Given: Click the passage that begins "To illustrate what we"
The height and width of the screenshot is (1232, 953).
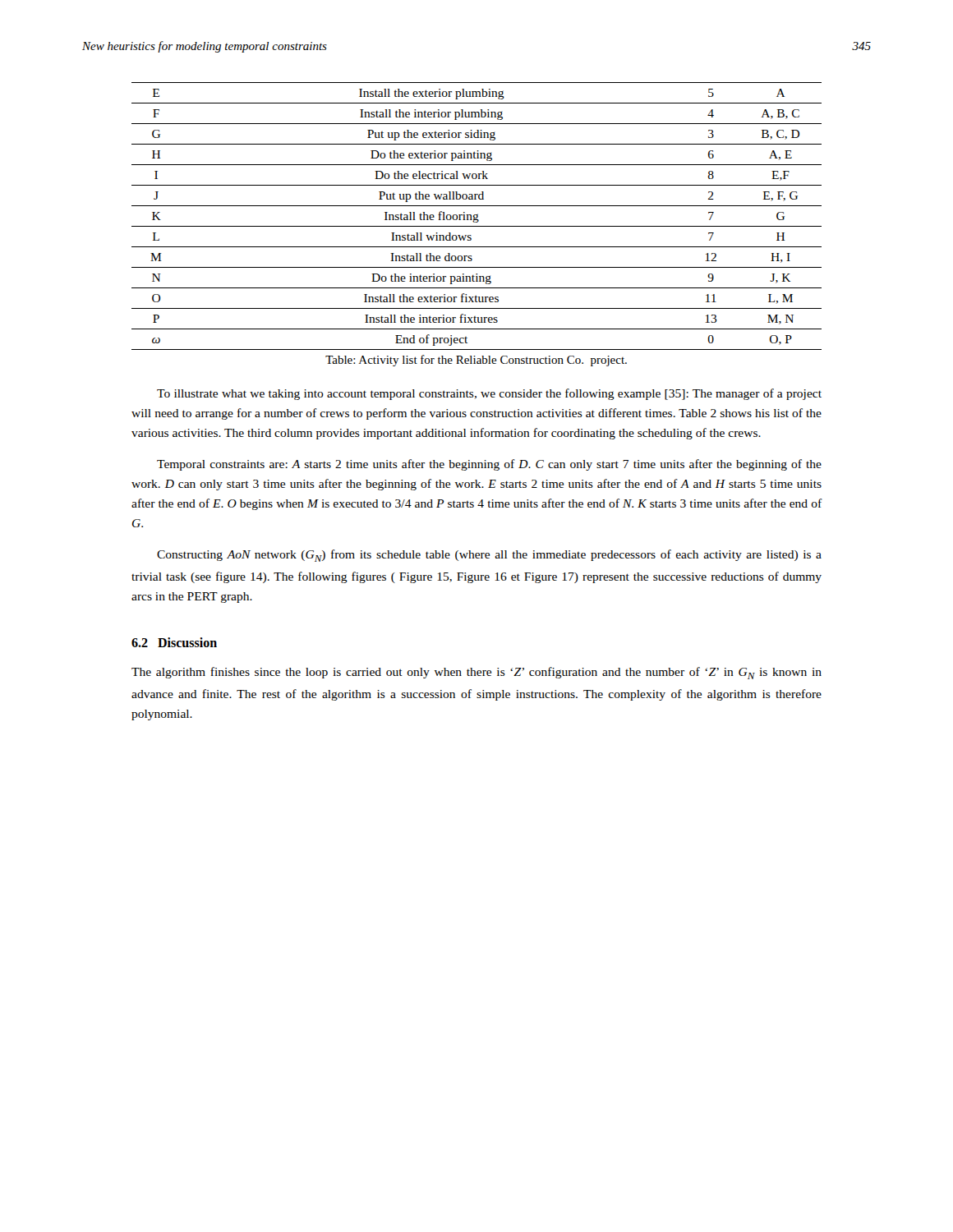Looking at the screenshot, I should click(476, 413).
